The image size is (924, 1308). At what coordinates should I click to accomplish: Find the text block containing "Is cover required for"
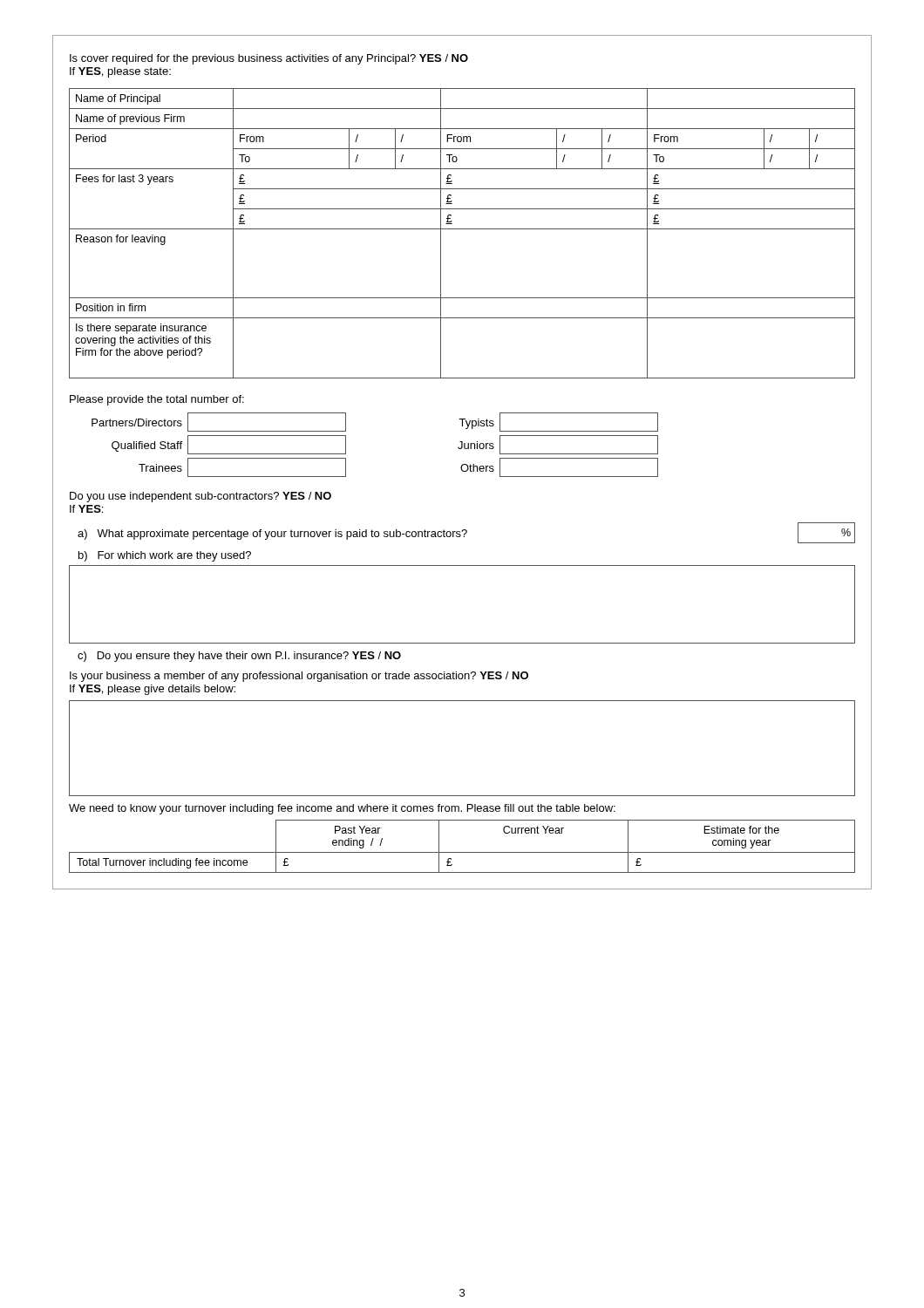coord(269,64)
